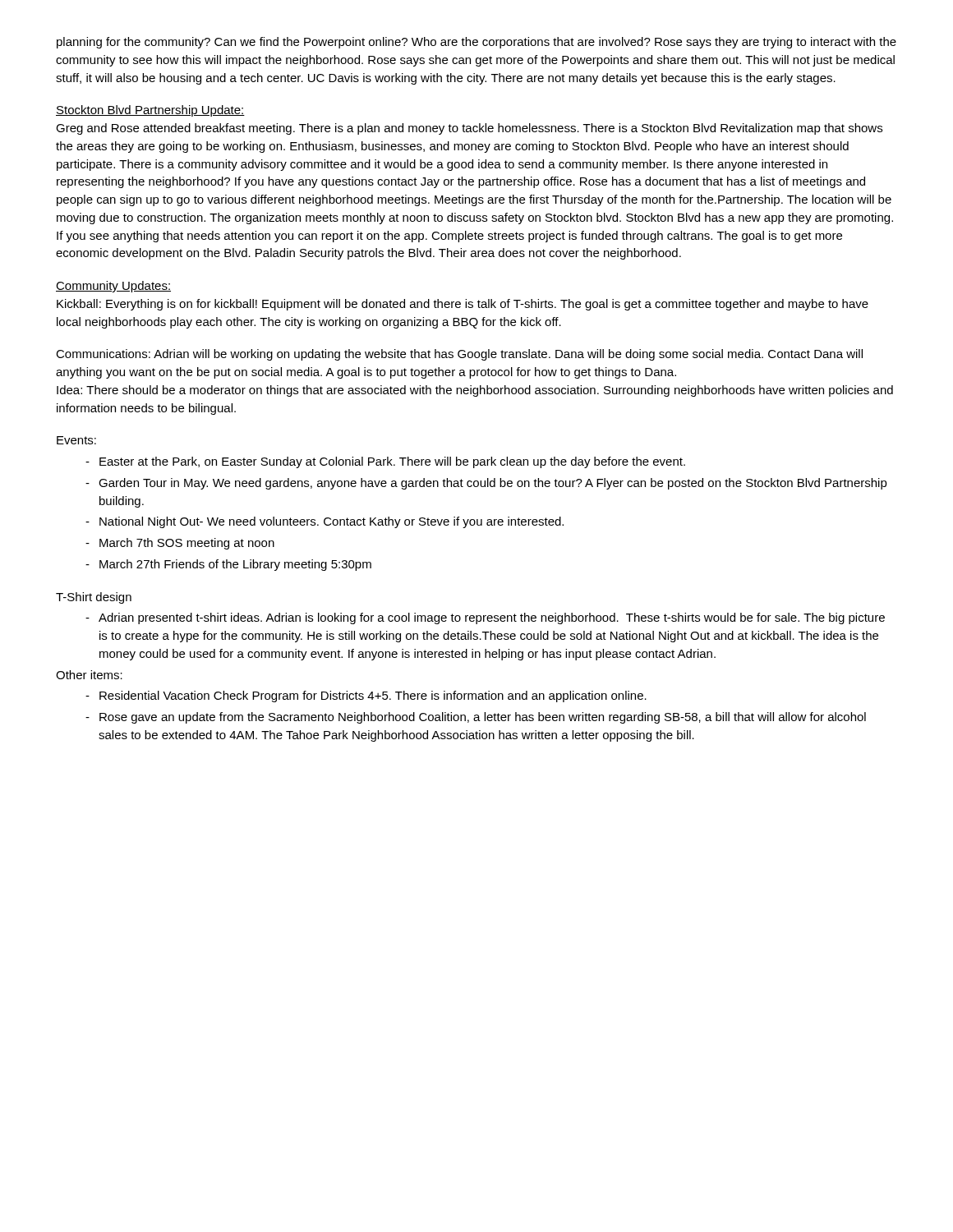This screenshot has height=1232, width=953.
Task: Locate the block of text that opens with "Greg and Rose"
Action: [x=475, y=190]
